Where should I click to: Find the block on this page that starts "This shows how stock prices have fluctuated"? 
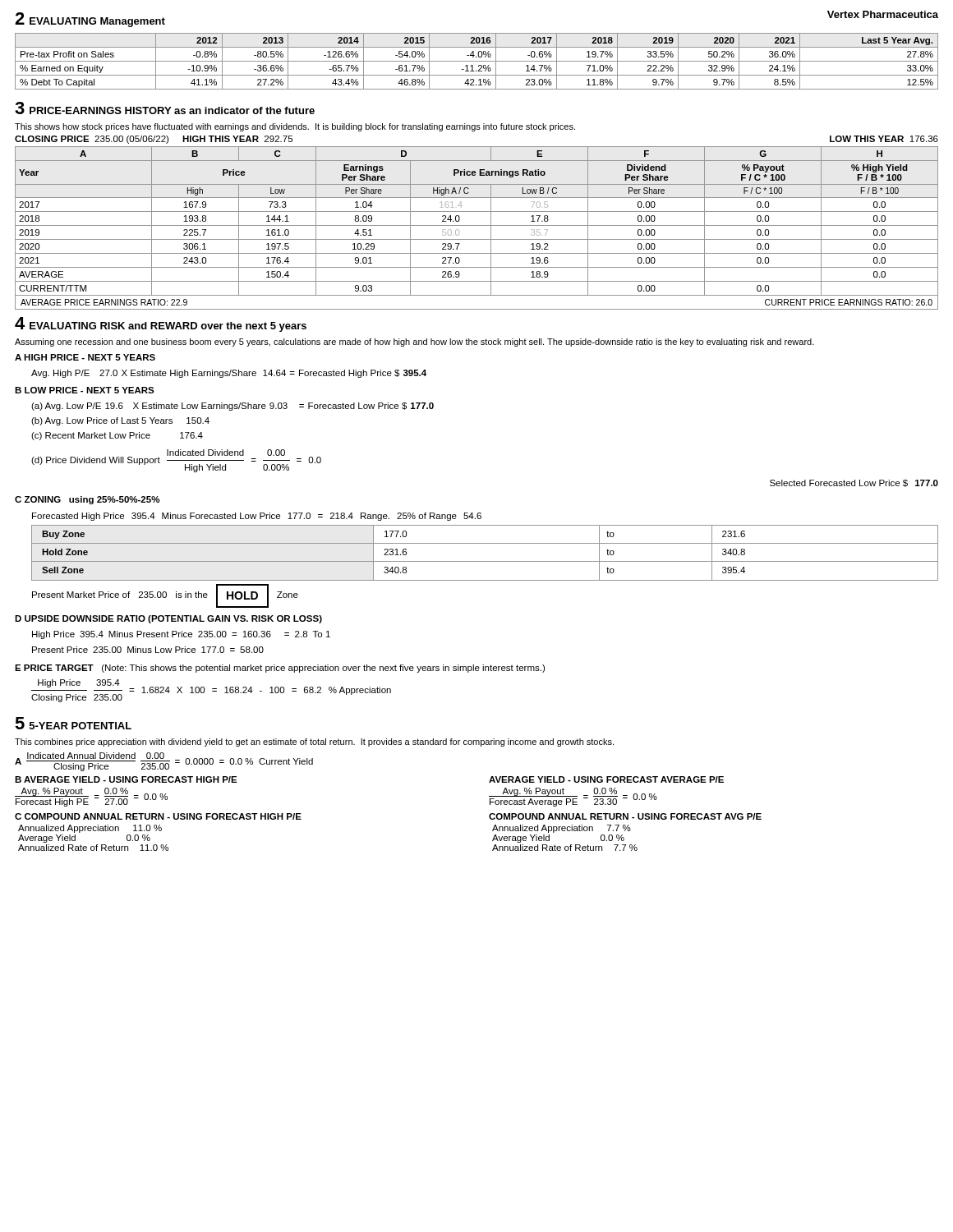pos(295,127)
